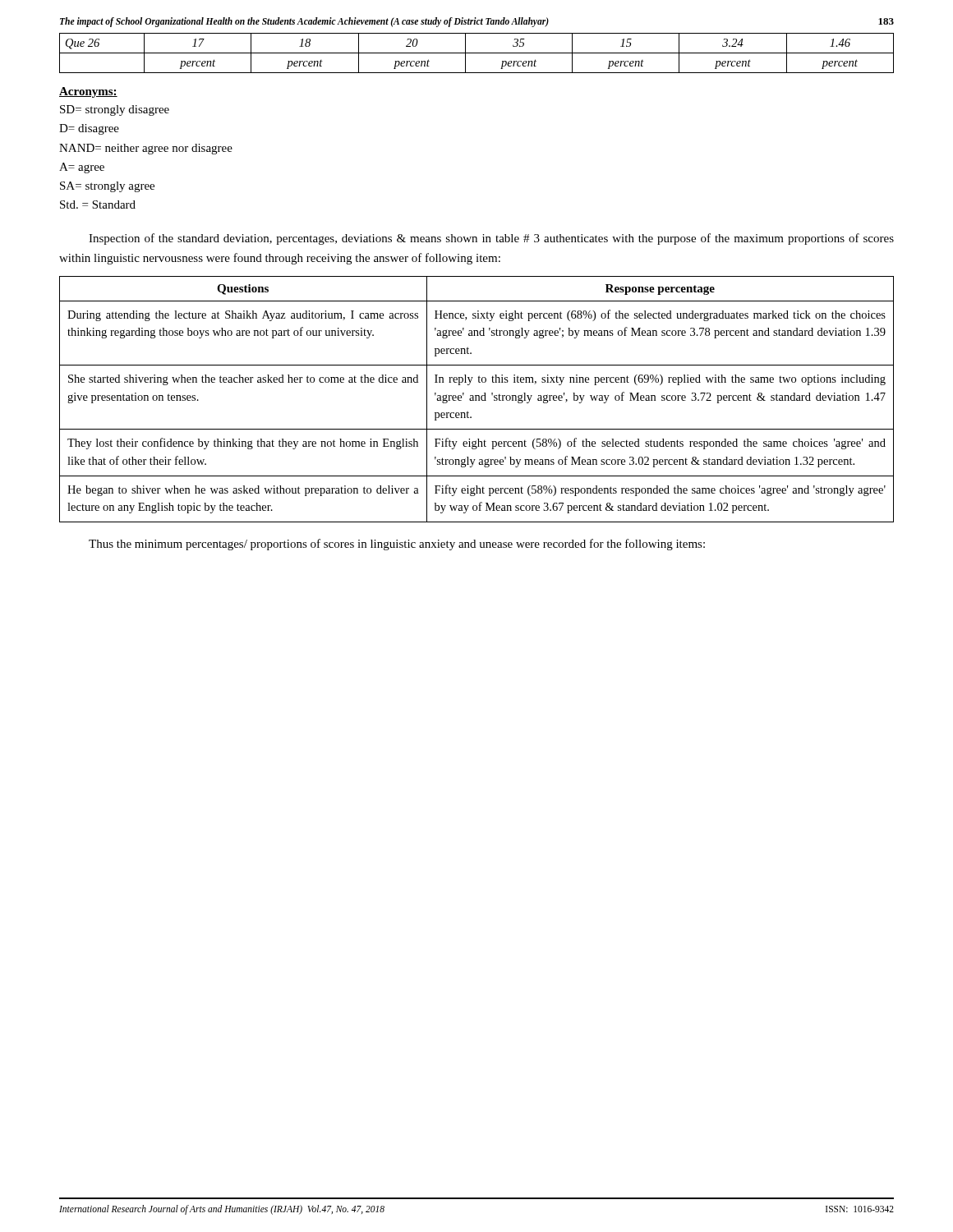
Task: Point to the block starting "D= disagree"
Action: [89, 128]
